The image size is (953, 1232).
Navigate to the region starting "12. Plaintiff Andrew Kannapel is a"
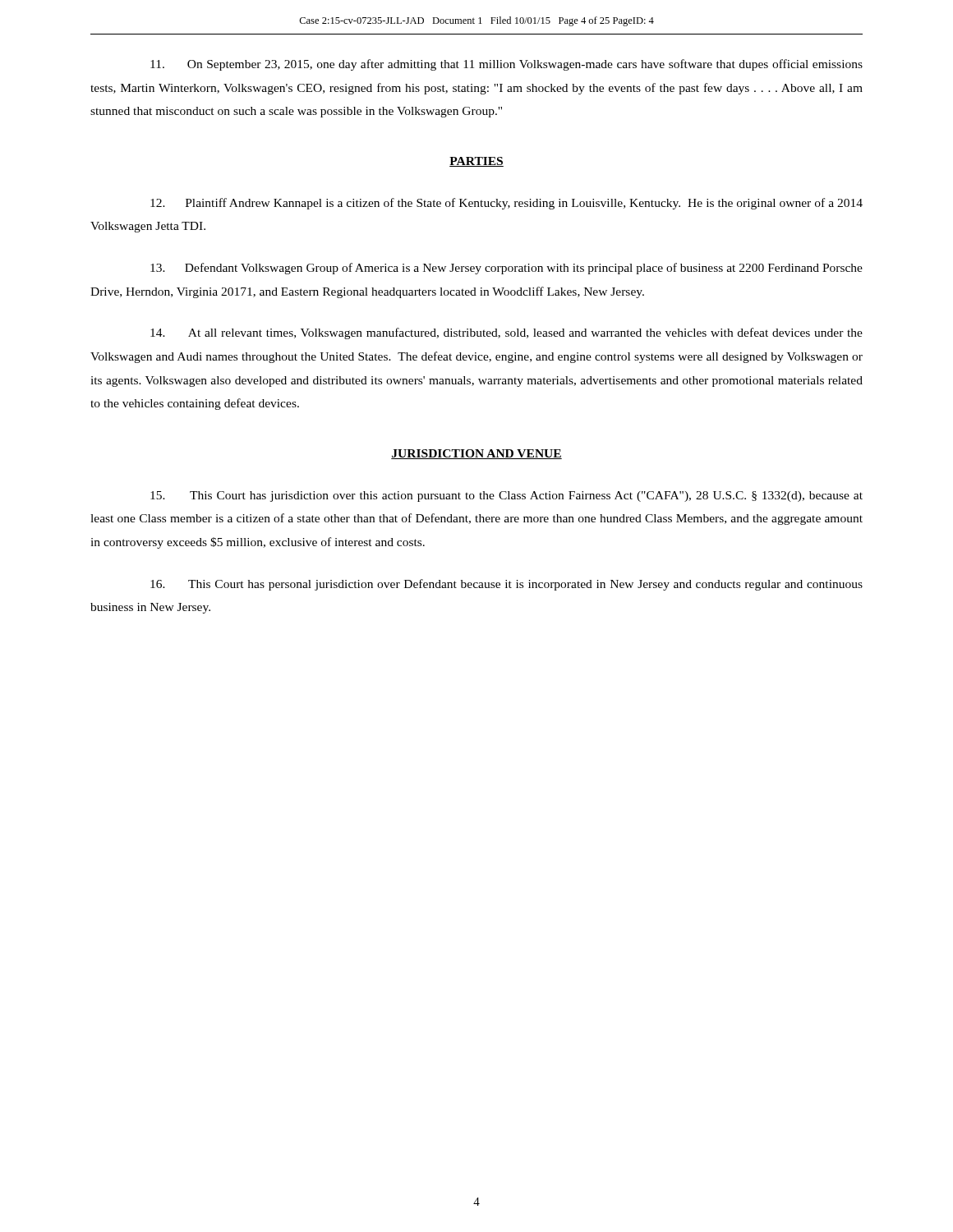(x=476, y=214)
